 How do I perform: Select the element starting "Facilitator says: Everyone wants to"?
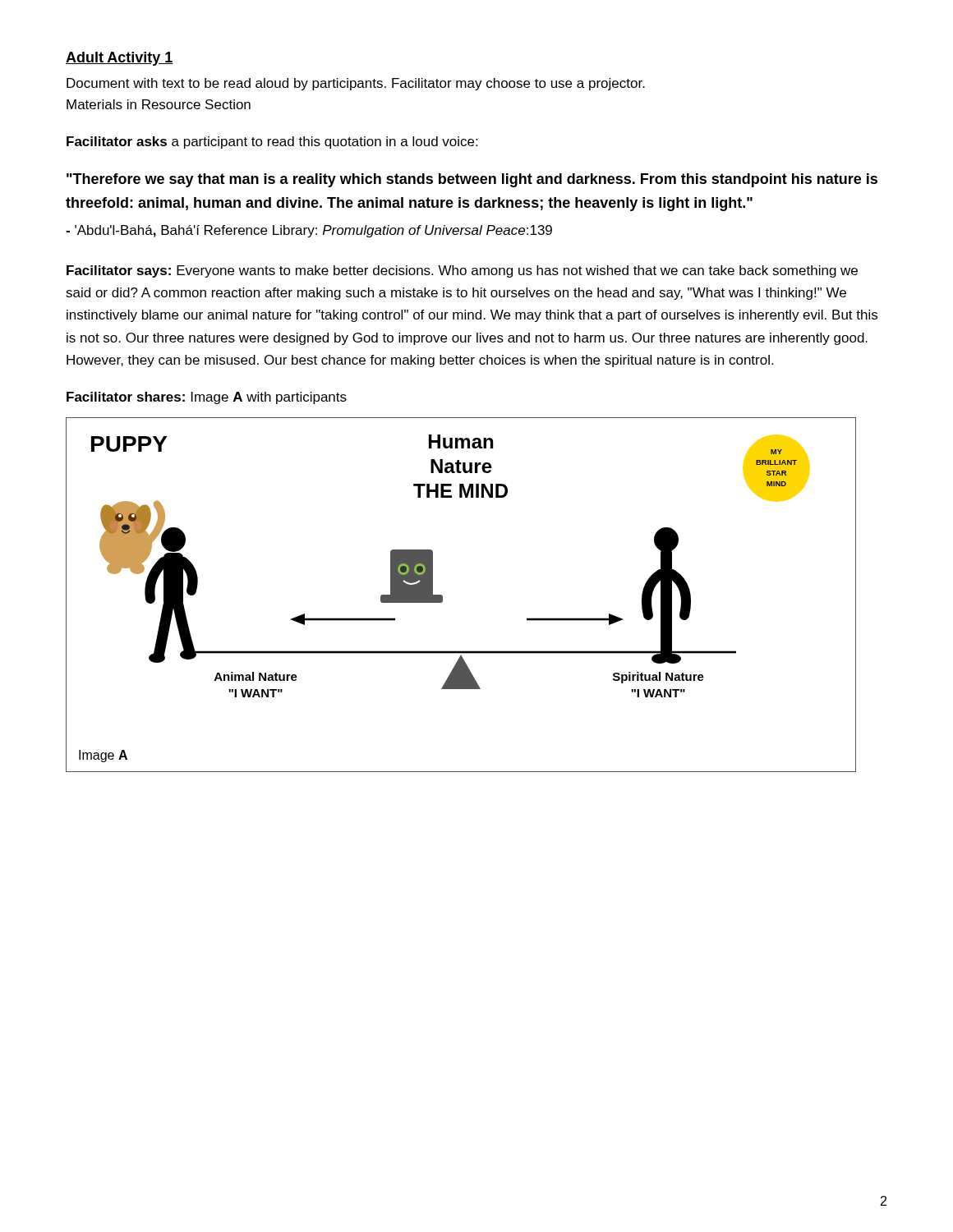coord(472,315)
